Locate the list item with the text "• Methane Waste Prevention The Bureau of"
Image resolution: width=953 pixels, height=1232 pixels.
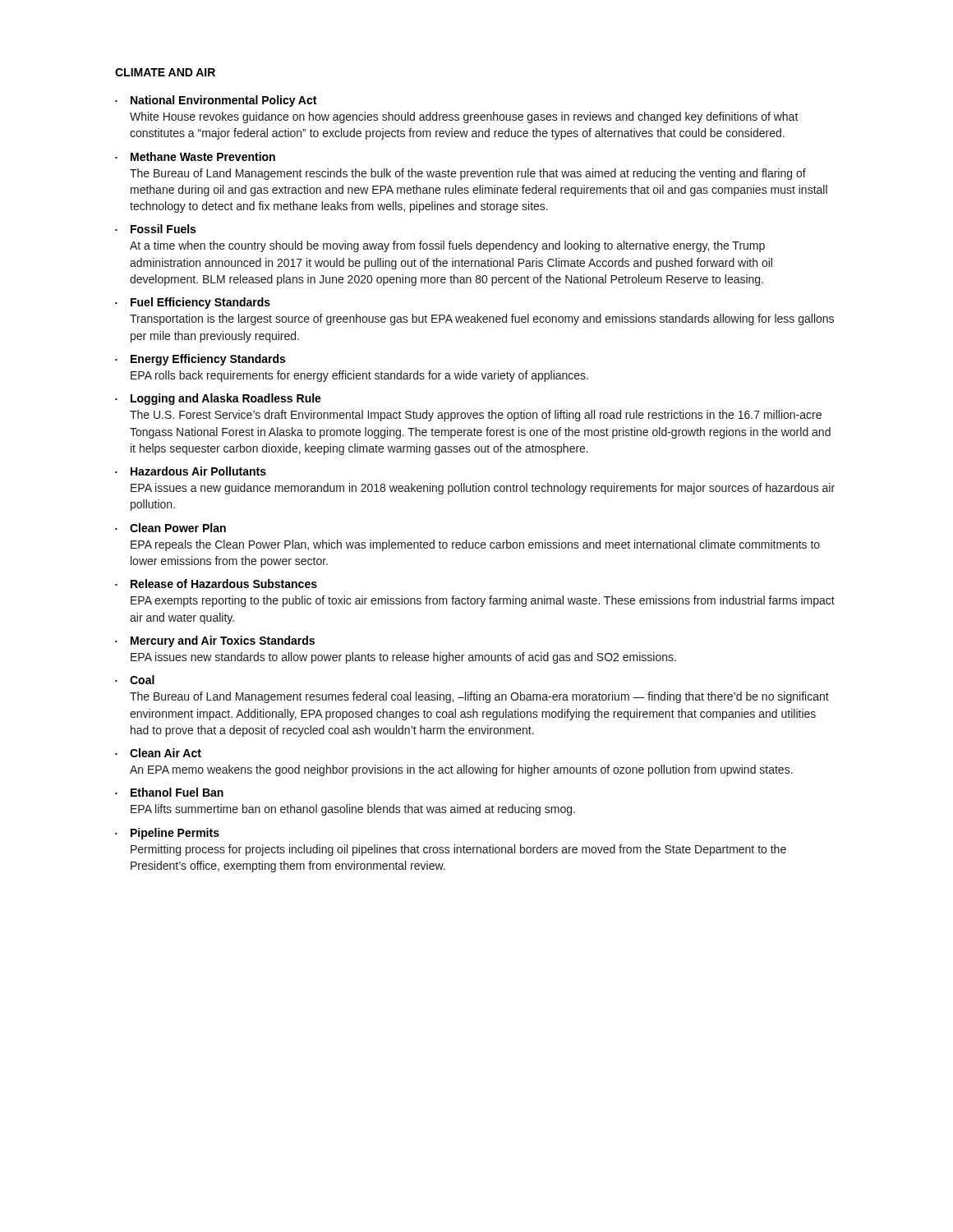pos(476,182)
